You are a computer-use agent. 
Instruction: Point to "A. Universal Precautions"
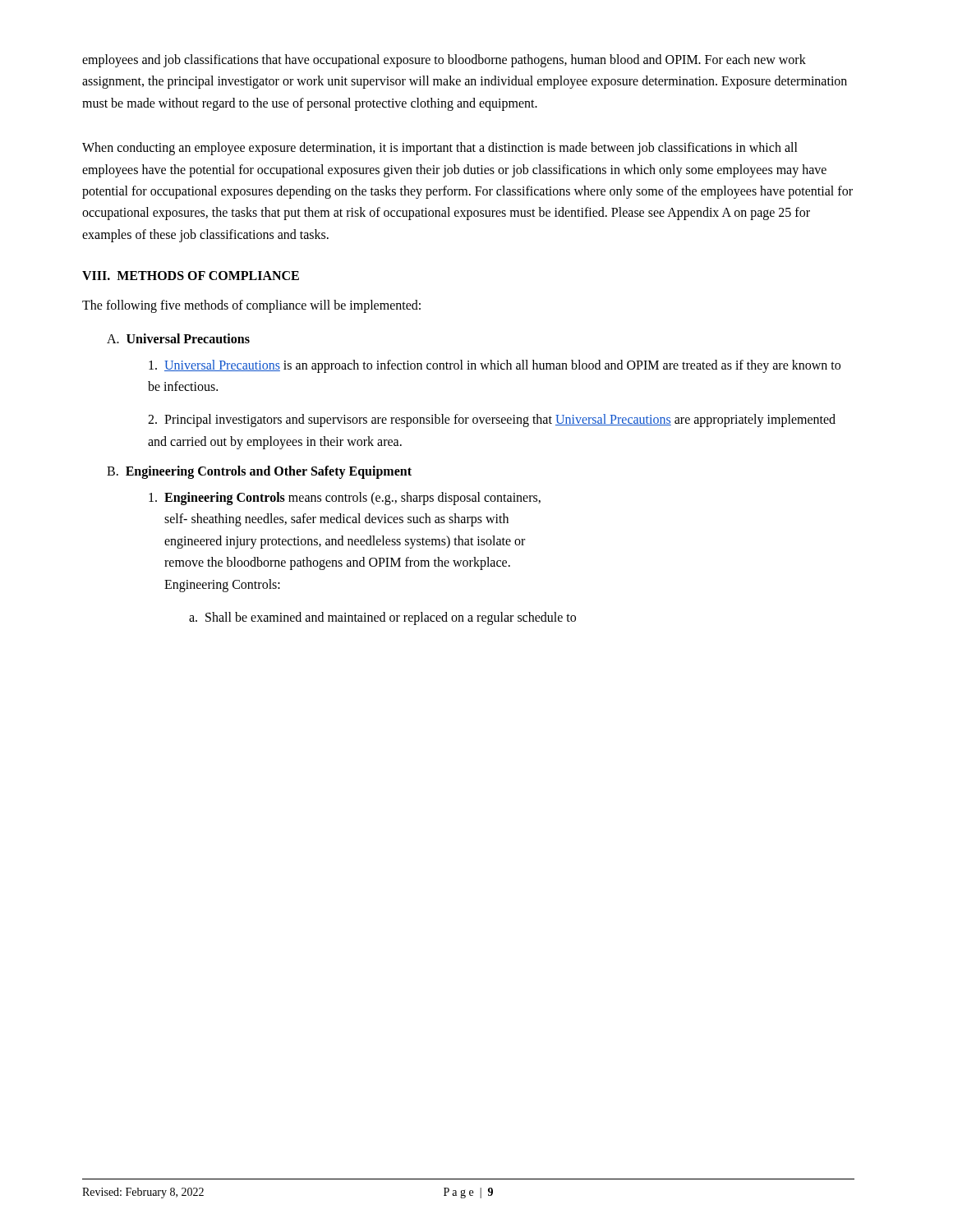178,338
